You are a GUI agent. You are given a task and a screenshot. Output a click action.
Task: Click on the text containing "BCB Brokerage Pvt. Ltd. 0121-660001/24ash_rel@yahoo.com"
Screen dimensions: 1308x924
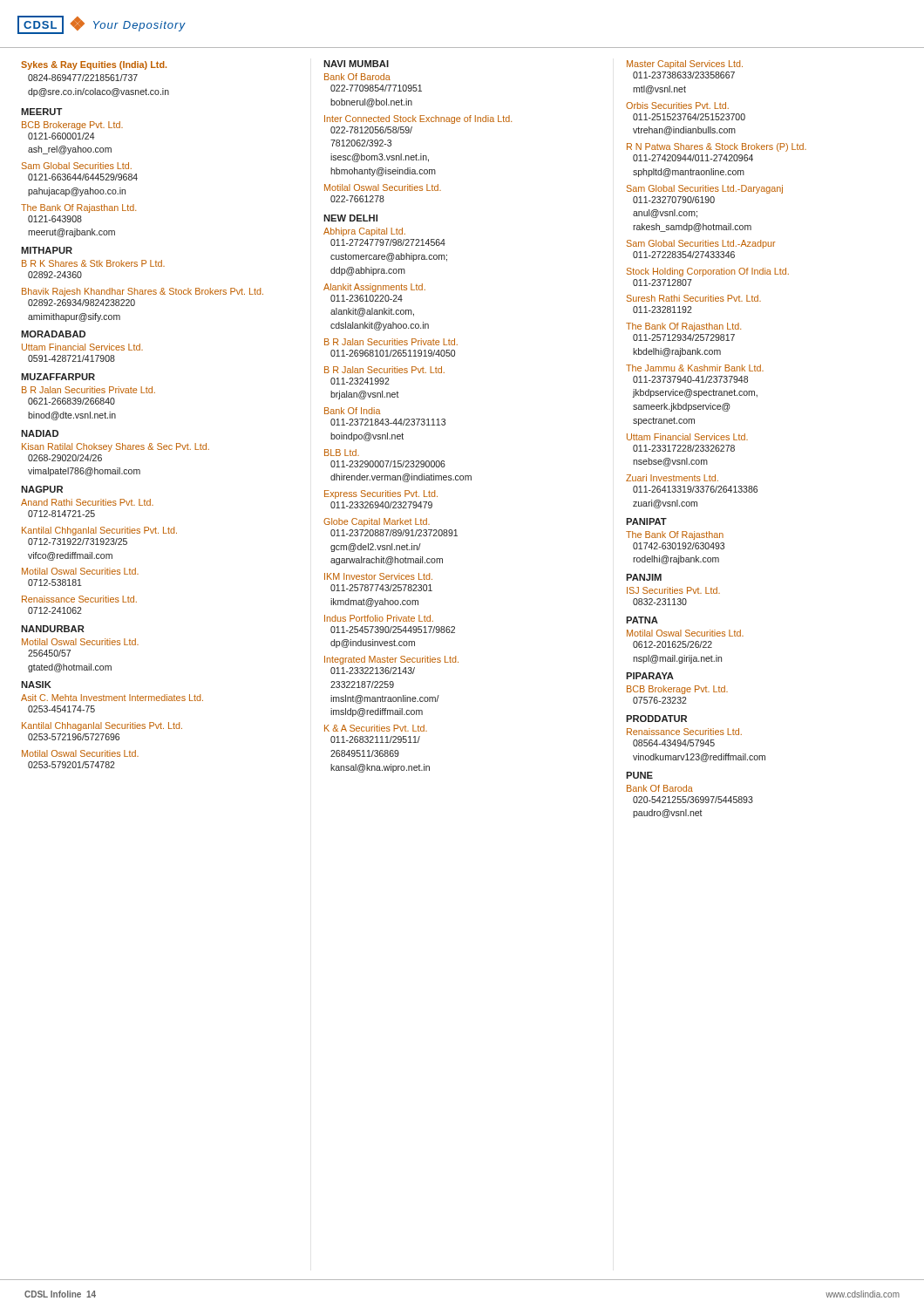click(x=72, y=126)
